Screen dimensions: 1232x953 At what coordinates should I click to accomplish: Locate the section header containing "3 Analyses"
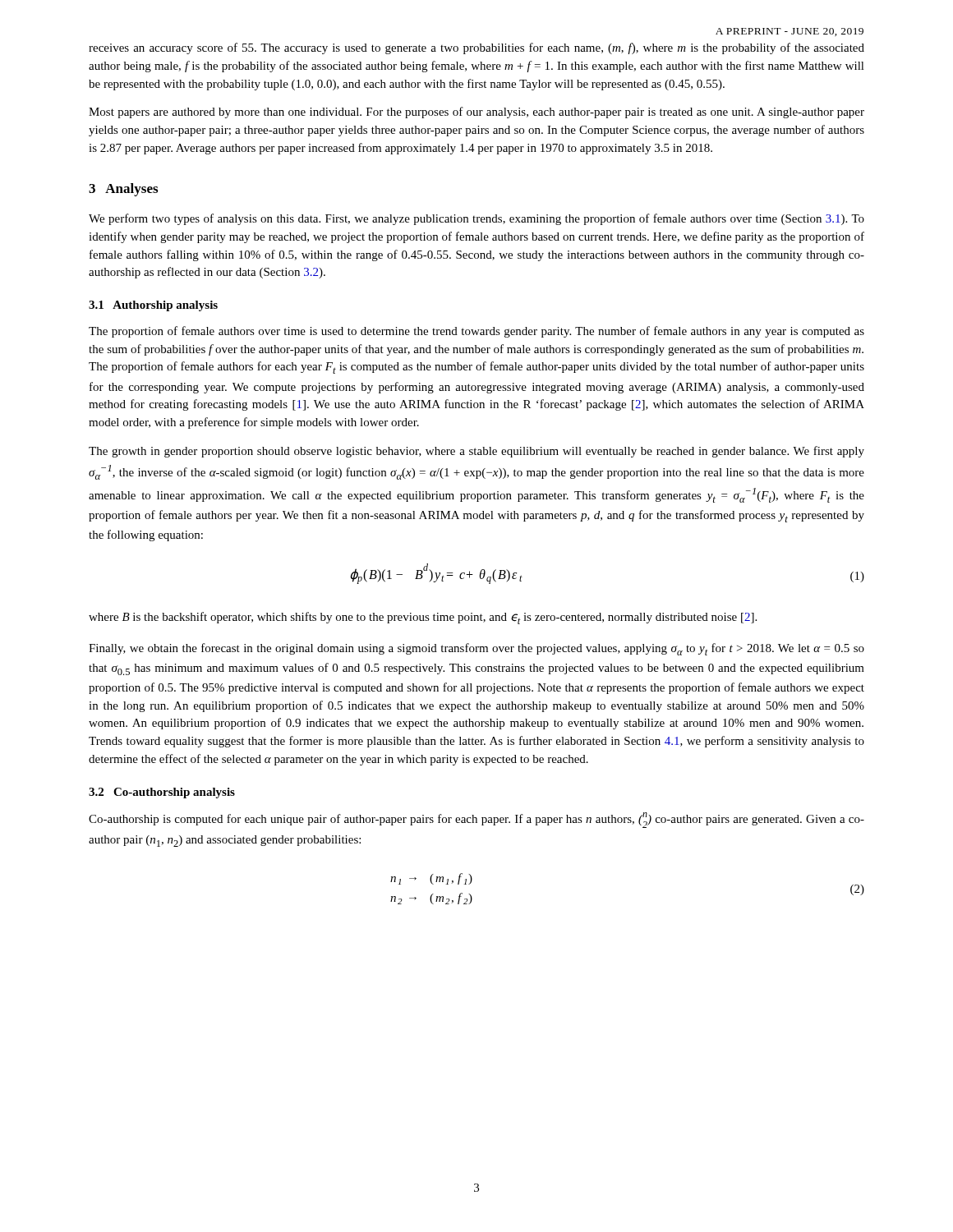click(x=123, y=188)
